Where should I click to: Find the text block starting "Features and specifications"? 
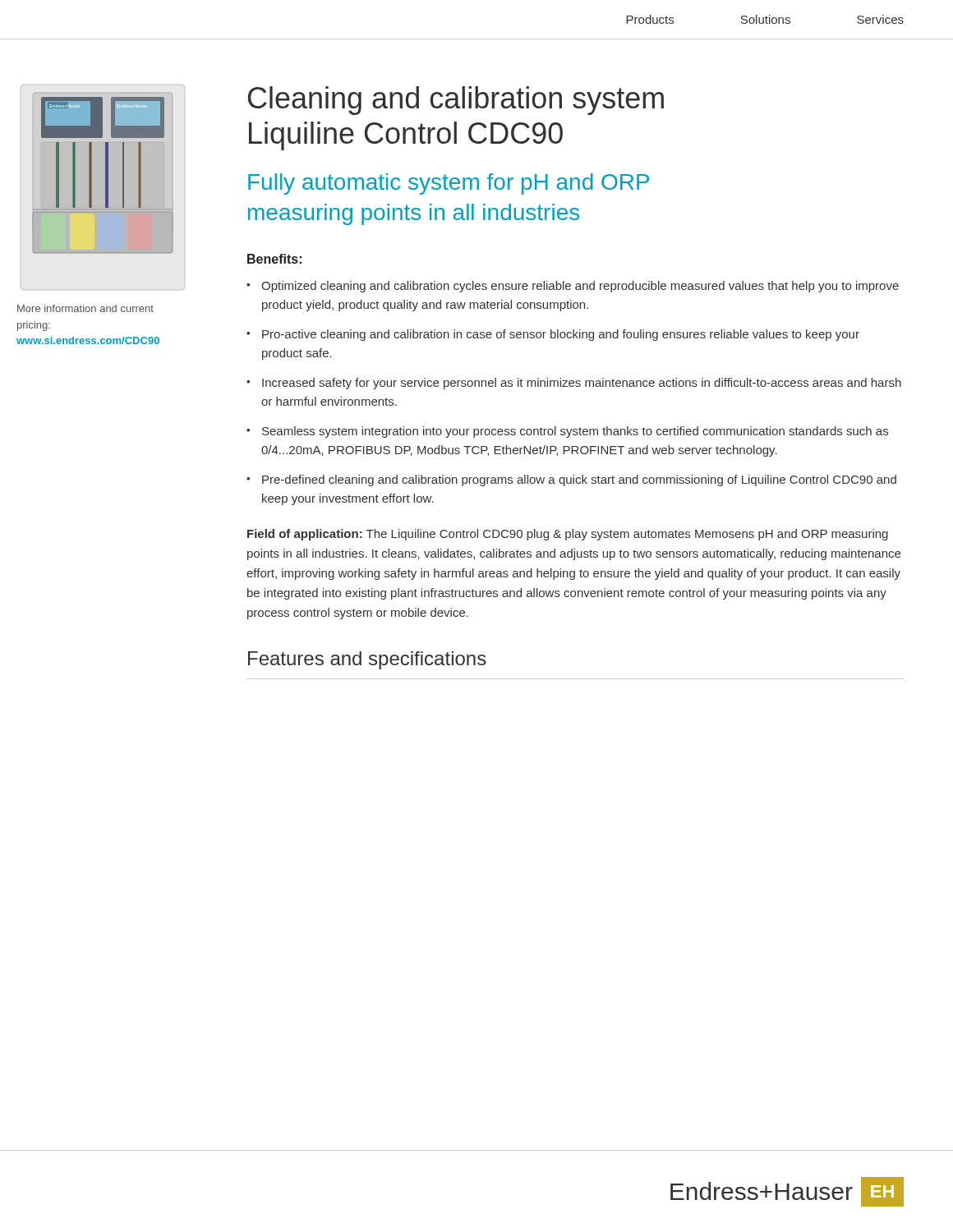click(x=366, y=658)
